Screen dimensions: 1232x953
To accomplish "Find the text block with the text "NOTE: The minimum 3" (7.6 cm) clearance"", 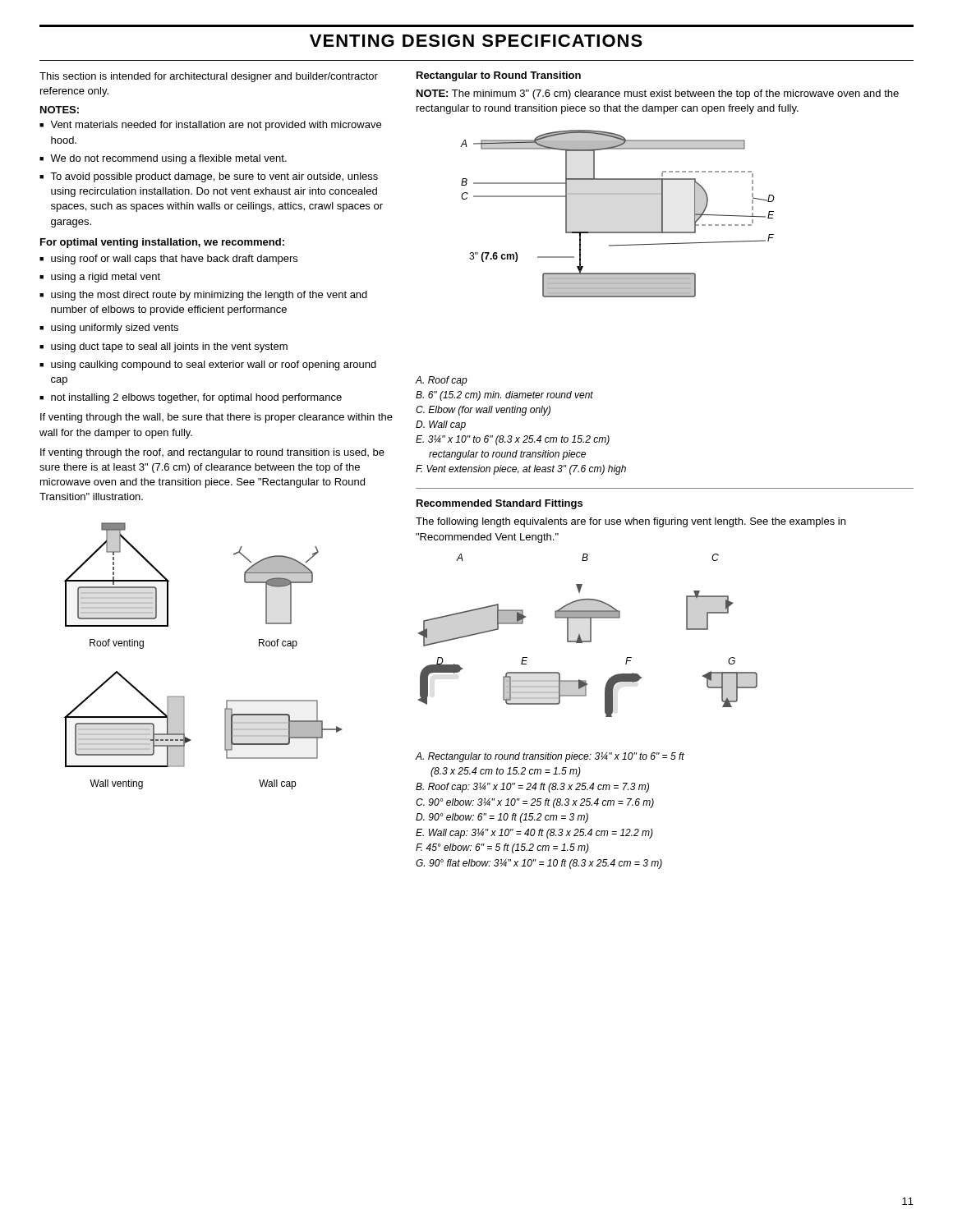I will pyautogui.click(x=665, y=101).
